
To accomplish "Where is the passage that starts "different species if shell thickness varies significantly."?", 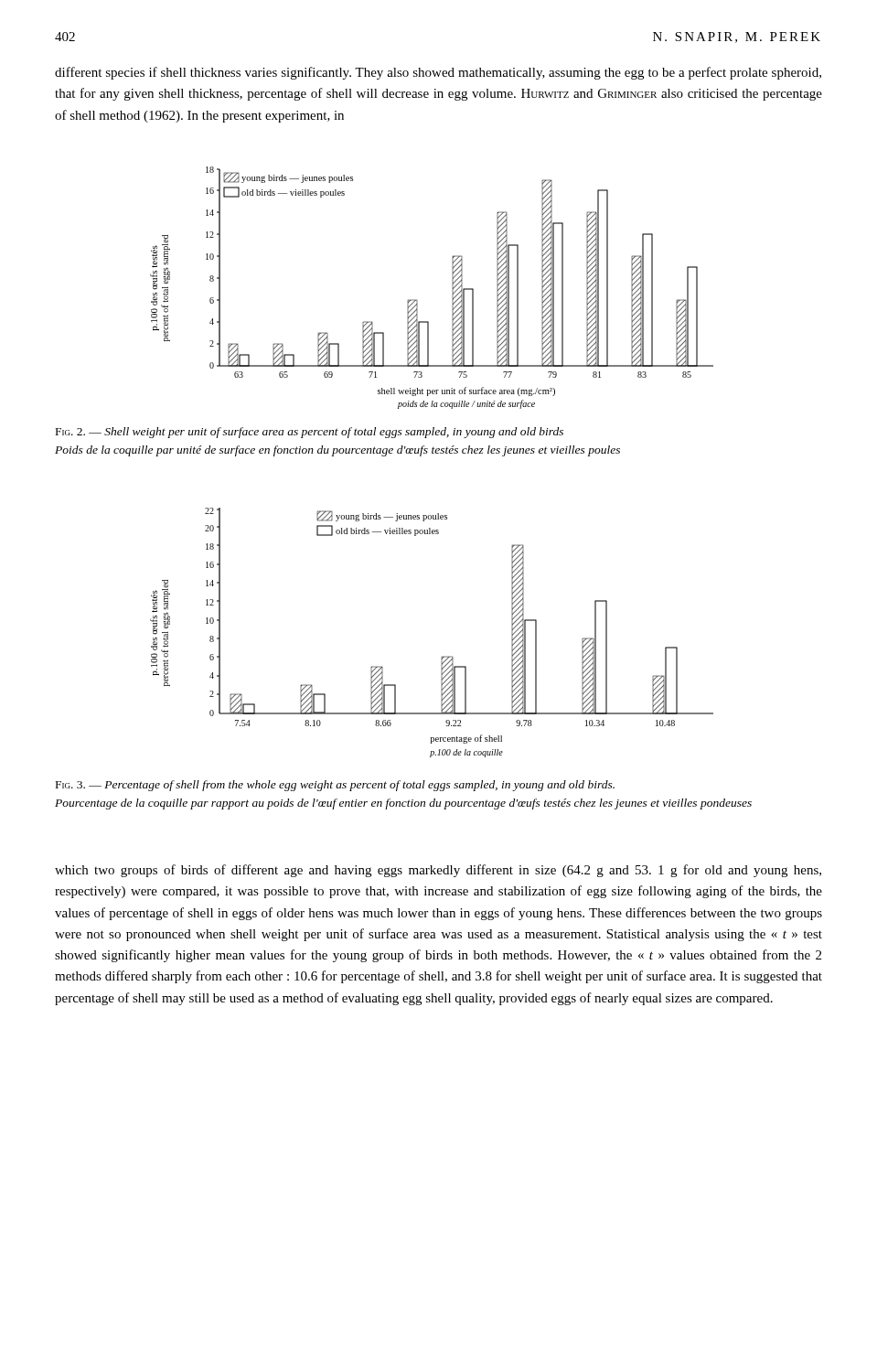I will pos(438,94).
